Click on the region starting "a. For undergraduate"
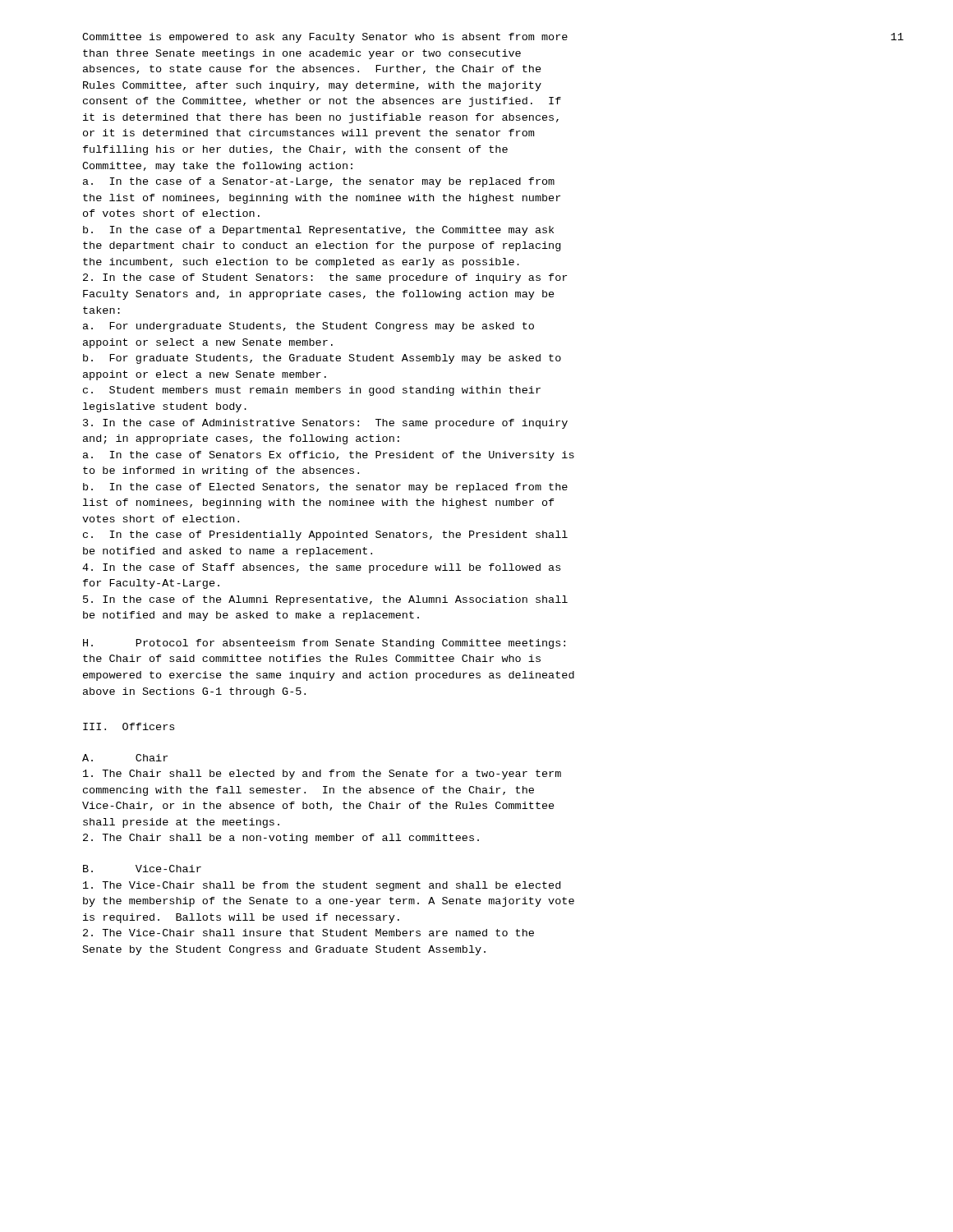The height and width of the screenshot is (1232, 953). (x=308, y=335)
